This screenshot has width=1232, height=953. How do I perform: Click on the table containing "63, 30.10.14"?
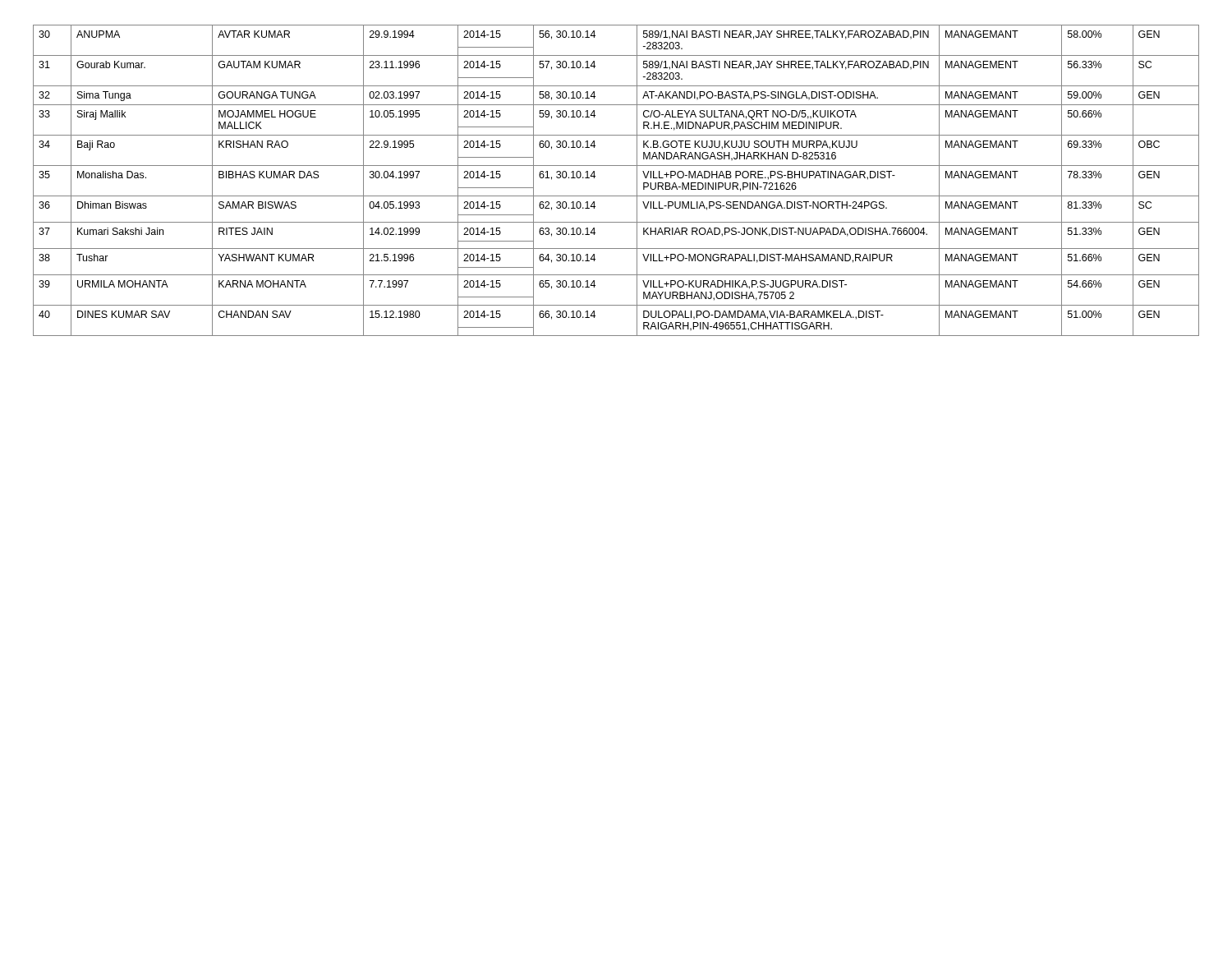point(616,180)
